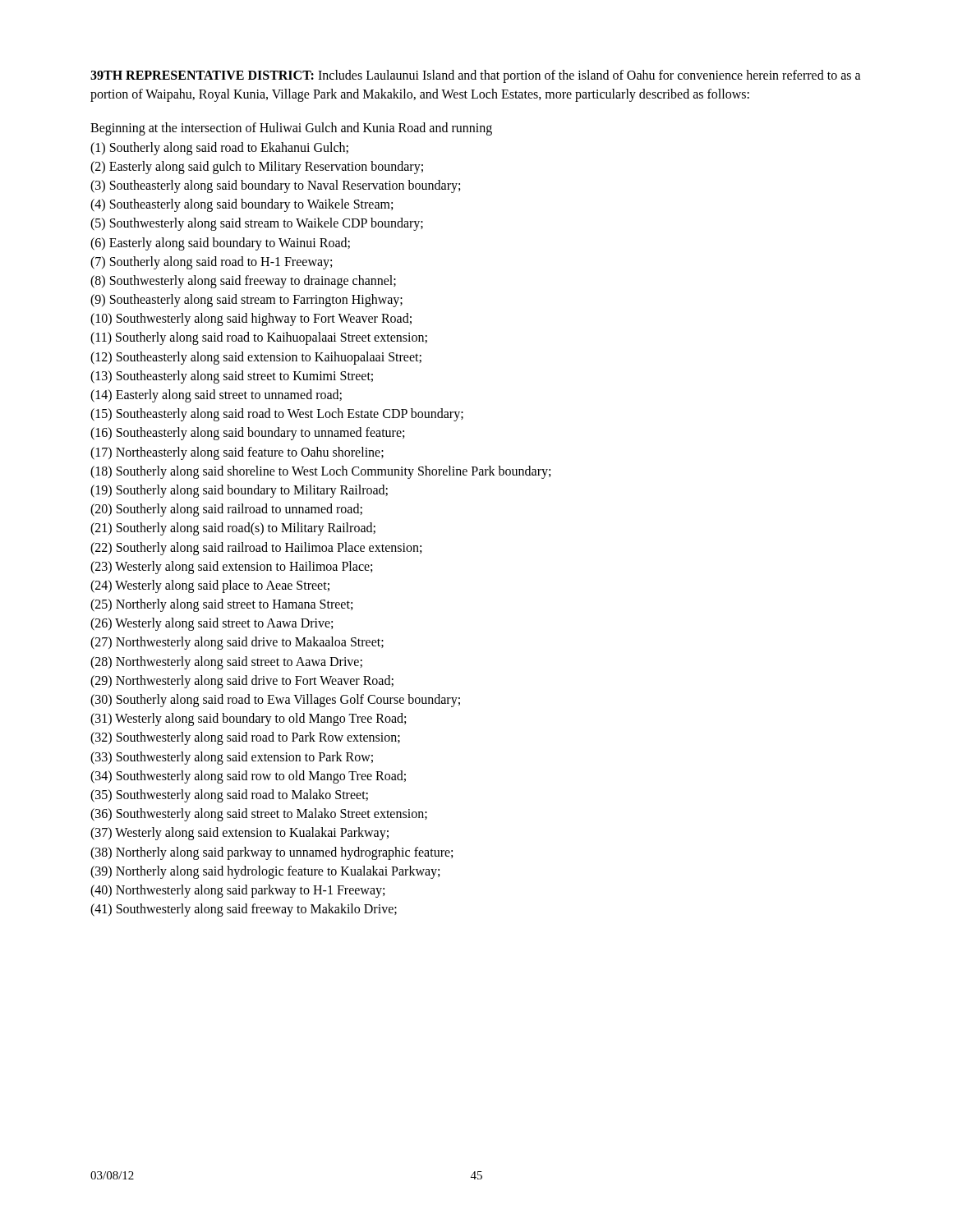Find the list item that says "(14) Easterly along said street to unnamed road;"
953x1232 pixels.
pos(216,395)
